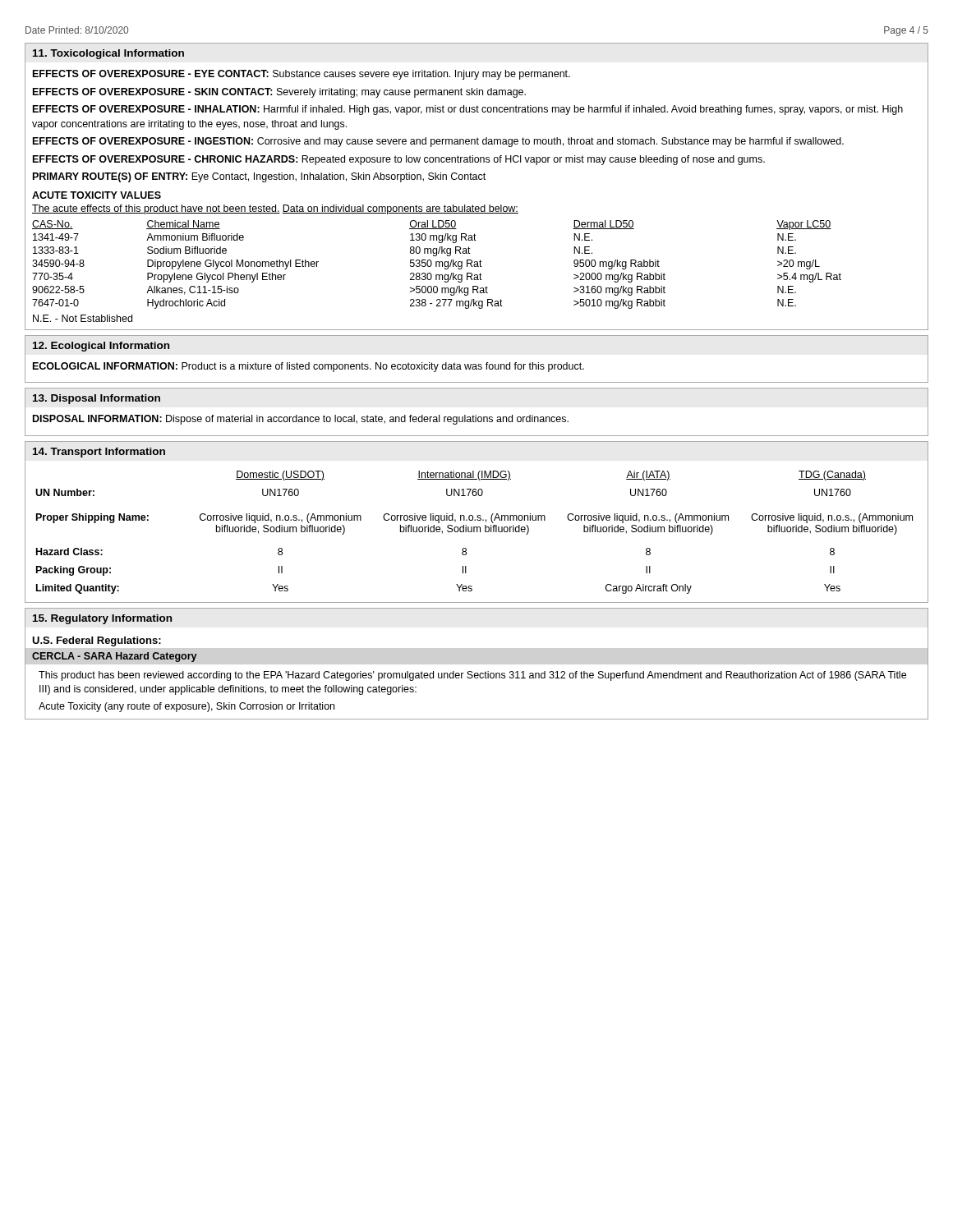Point to the passage starting "U.S. Federal Regulations:"
Image resolution: width=953 pixels, height=1232 pixels.
point(97,640)
